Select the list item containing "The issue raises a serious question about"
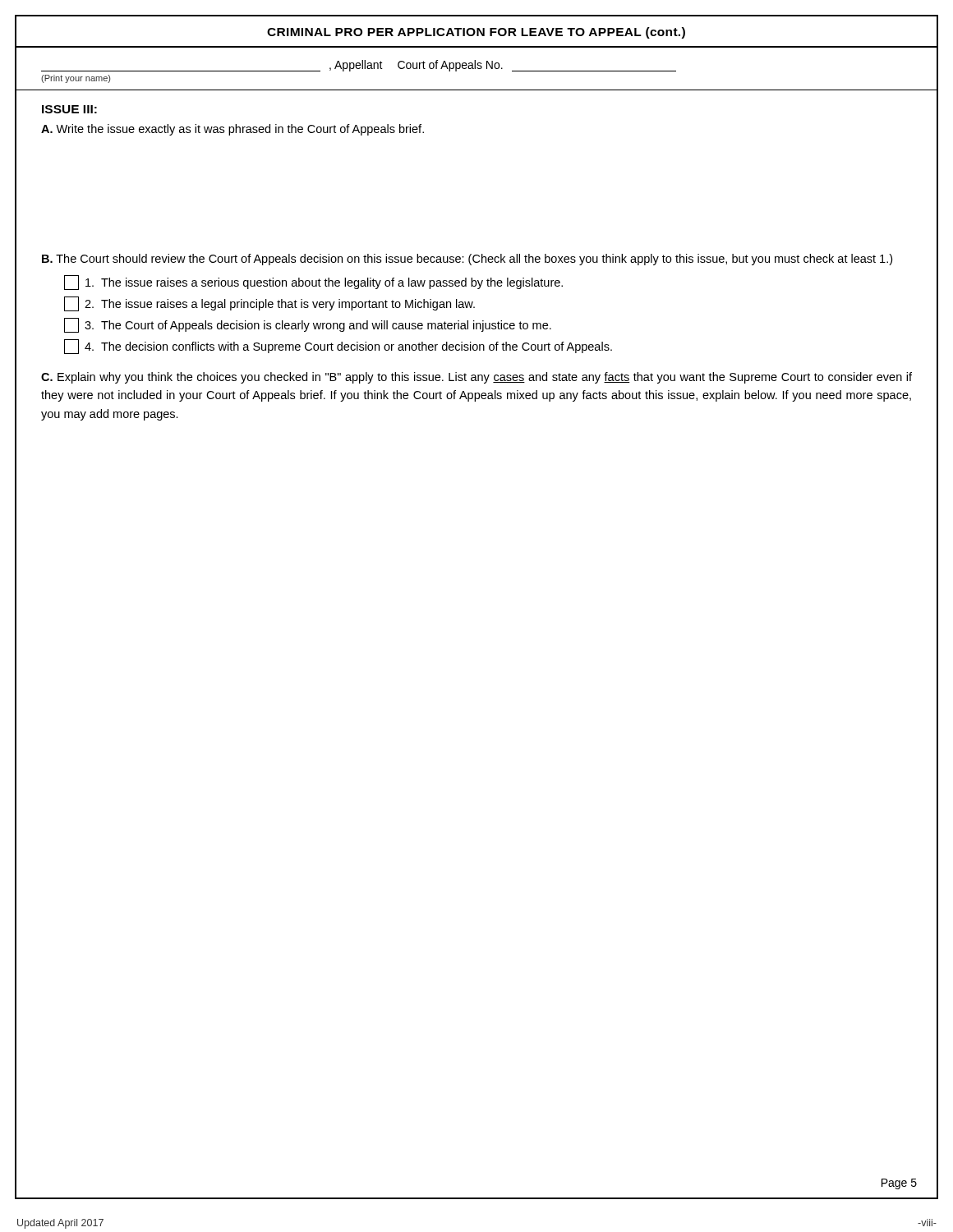This screenshot has height=1232, width=953. click(x=314, y=284)
